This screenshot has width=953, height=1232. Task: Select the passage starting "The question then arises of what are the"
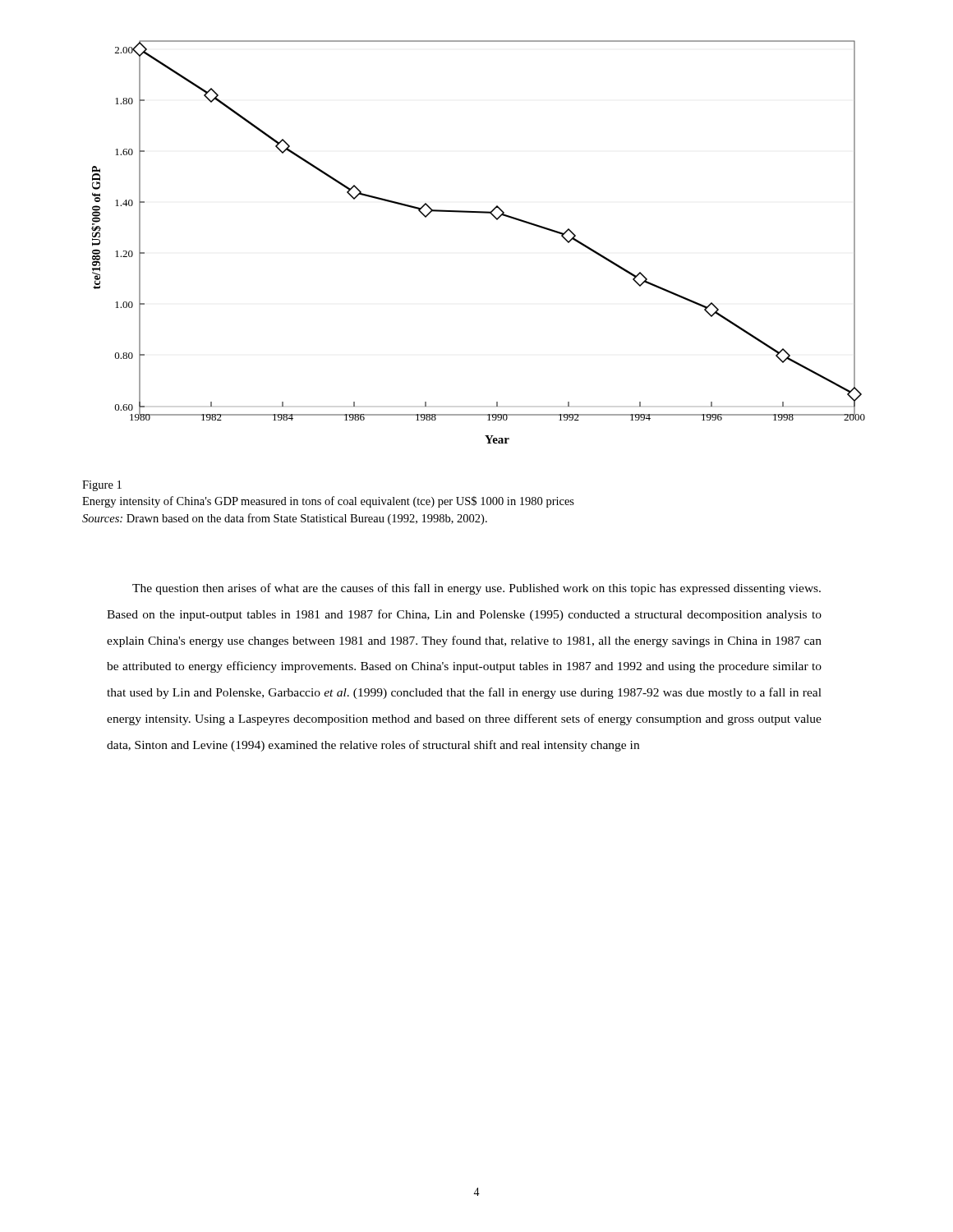click(x=464, y=666)
